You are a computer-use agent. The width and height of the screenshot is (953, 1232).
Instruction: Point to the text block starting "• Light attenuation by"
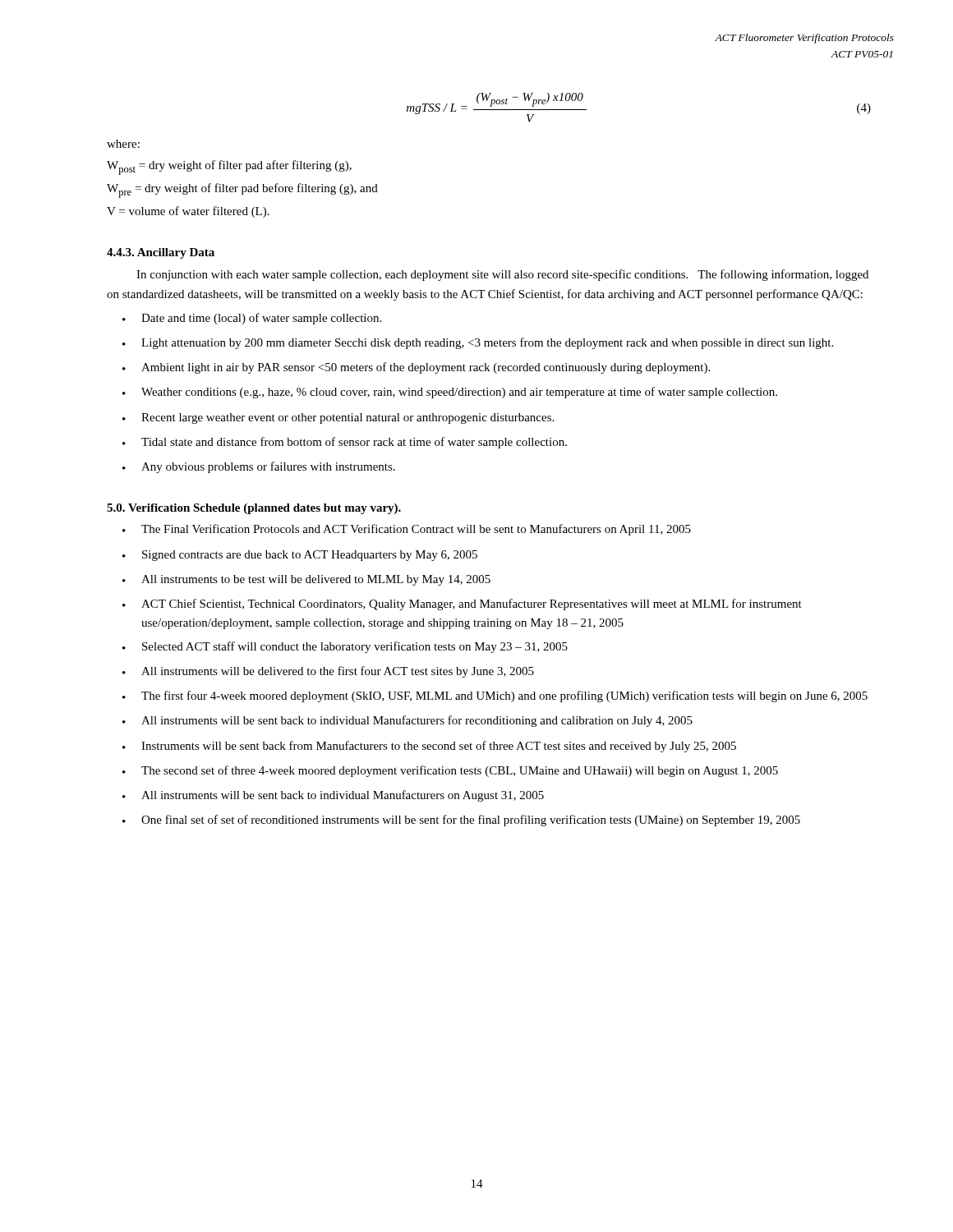point(496,344)
